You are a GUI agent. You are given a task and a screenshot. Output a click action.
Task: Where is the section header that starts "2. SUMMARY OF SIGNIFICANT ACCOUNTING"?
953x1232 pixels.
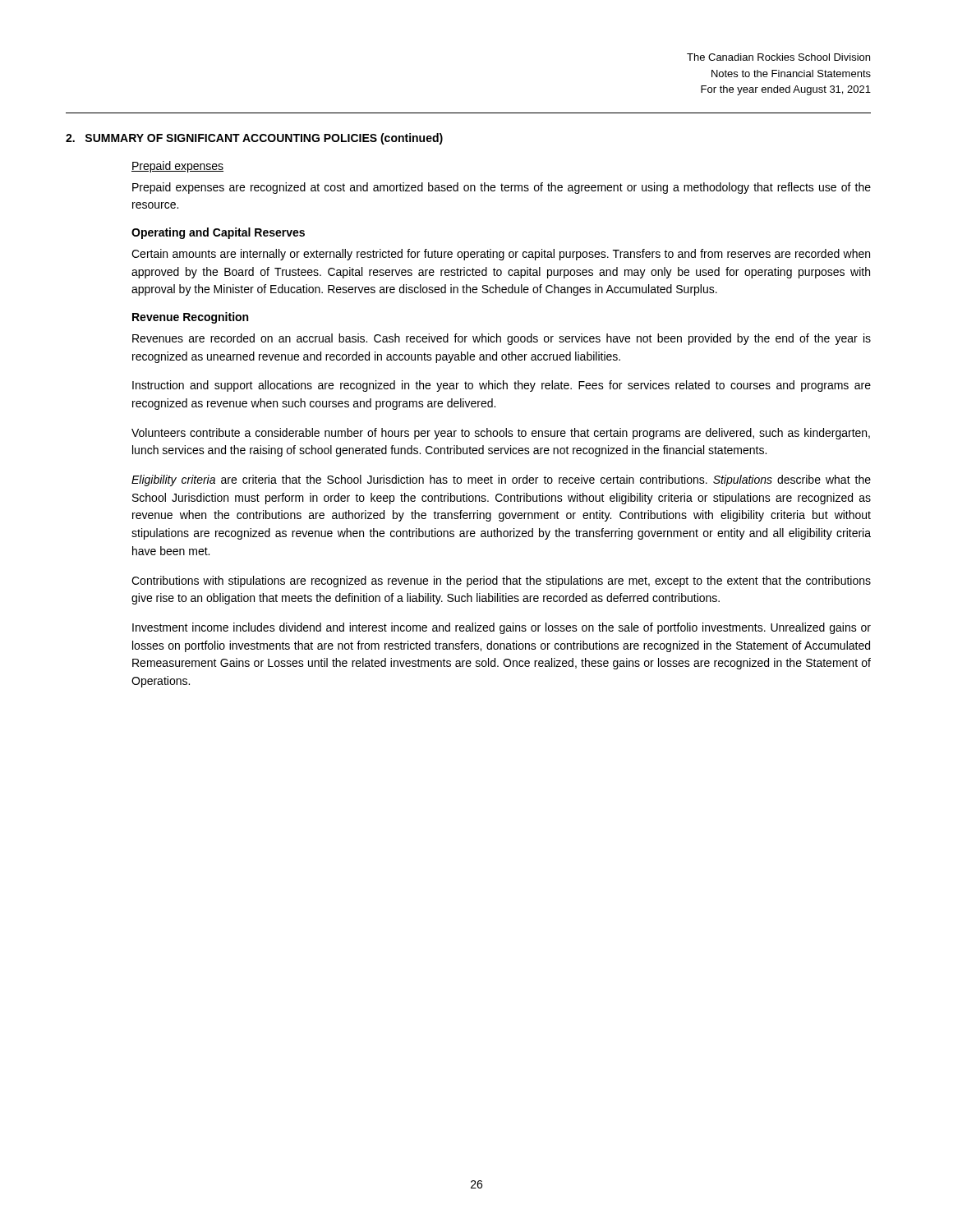point(254,138)
